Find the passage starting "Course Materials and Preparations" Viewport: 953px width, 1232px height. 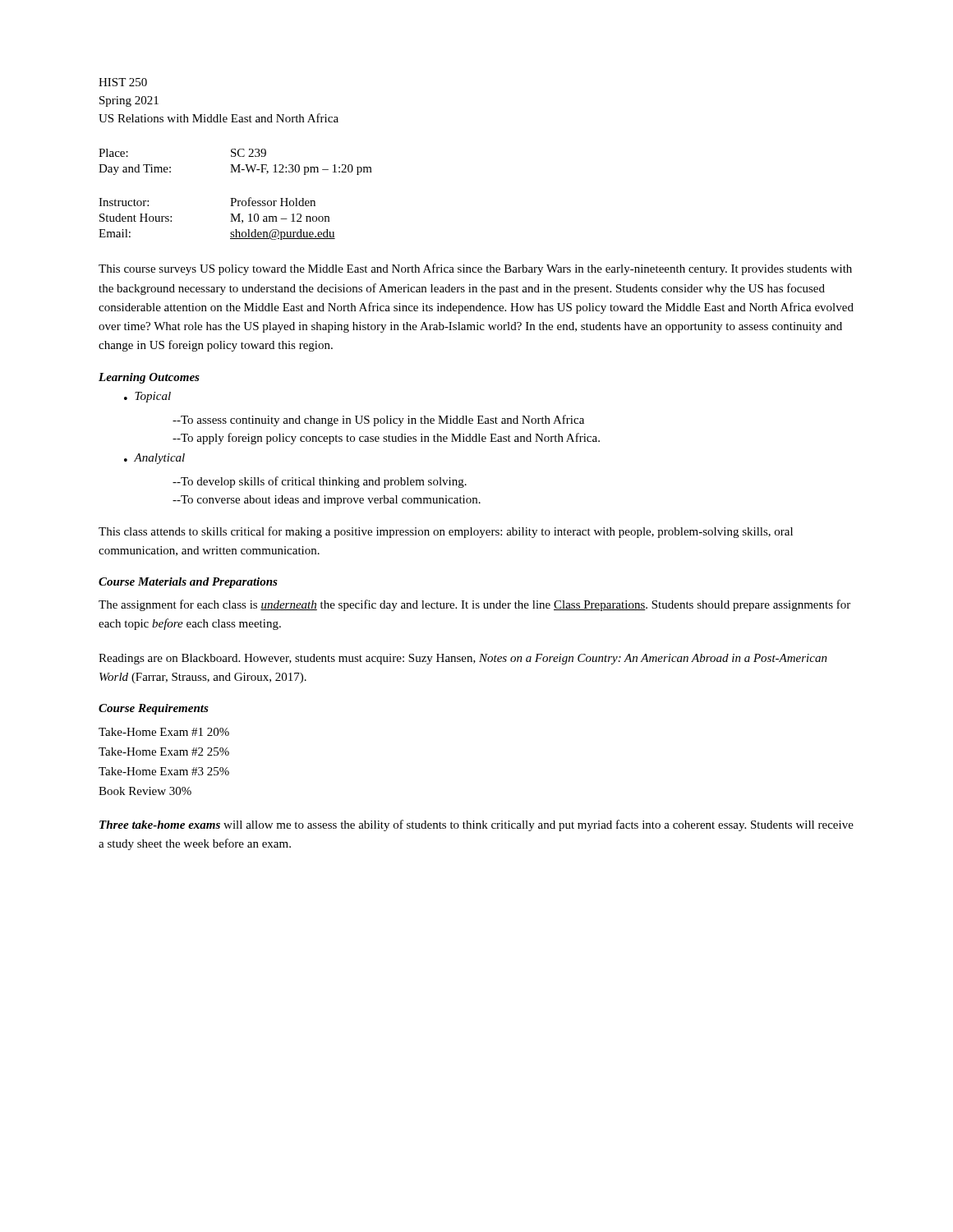[188, 582]
